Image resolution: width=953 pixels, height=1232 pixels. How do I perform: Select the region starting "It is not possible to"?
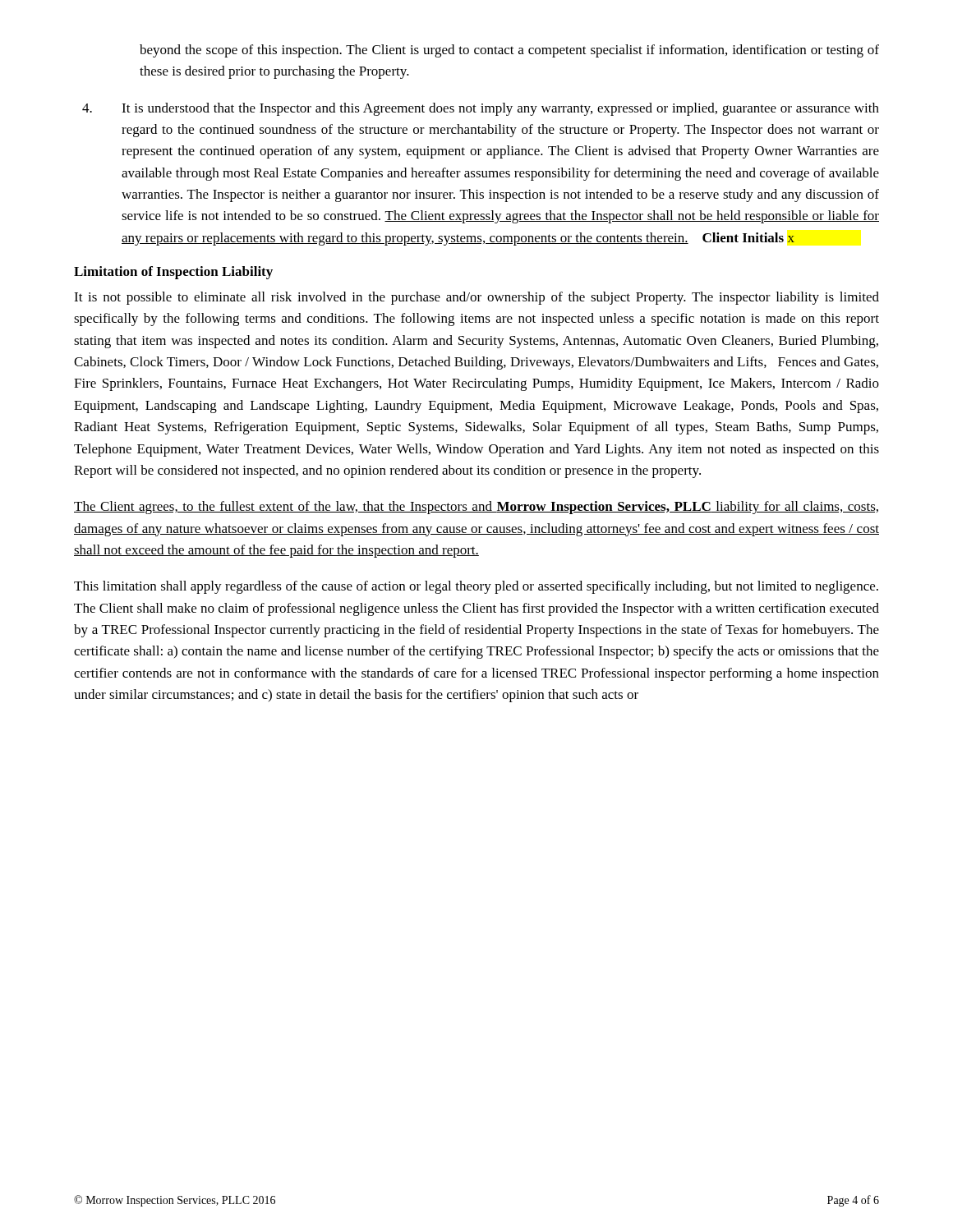click(x=476, y=384)
